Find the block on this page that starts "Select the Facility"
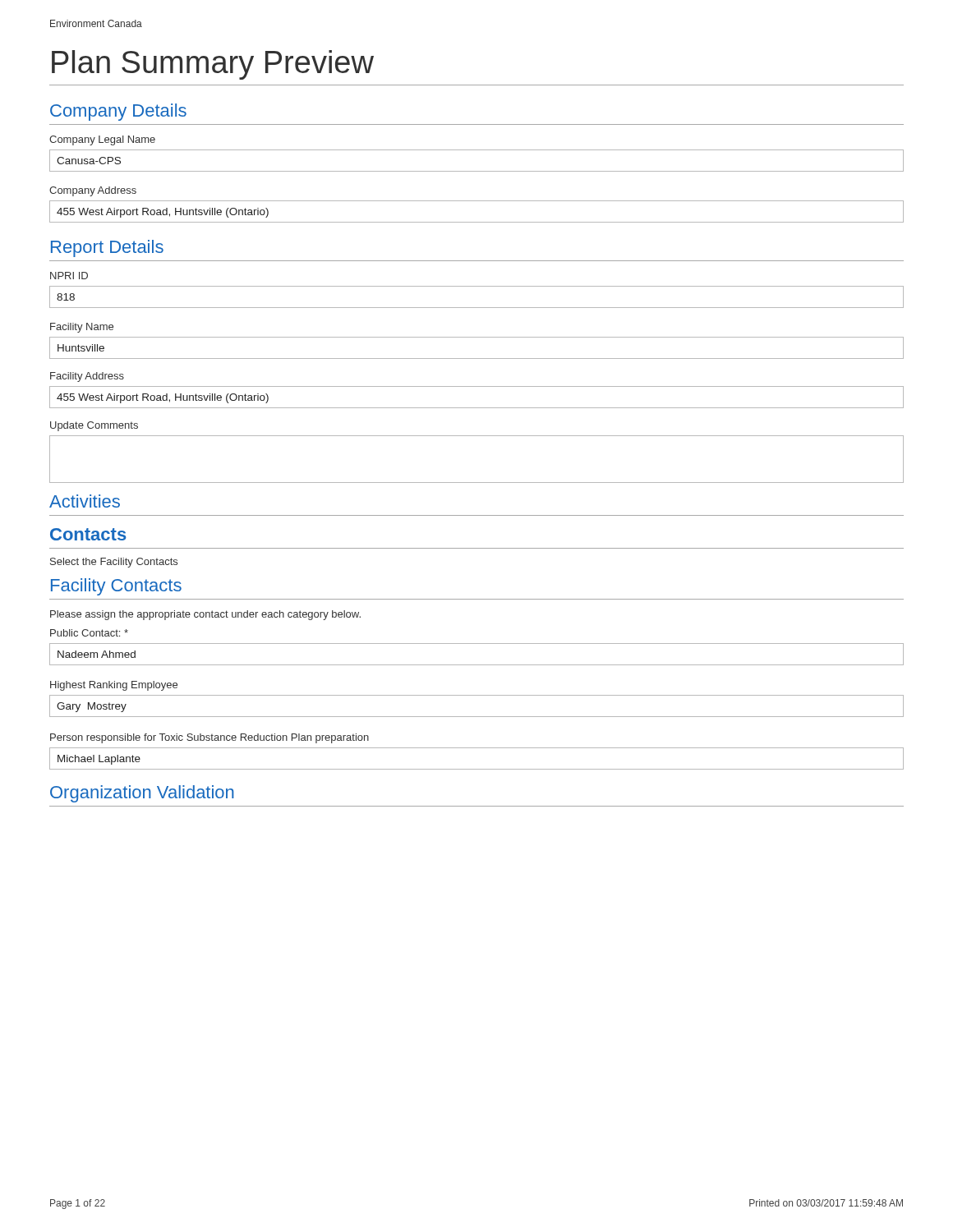Viewport: 953px width, 1232px height. [114, 561]
